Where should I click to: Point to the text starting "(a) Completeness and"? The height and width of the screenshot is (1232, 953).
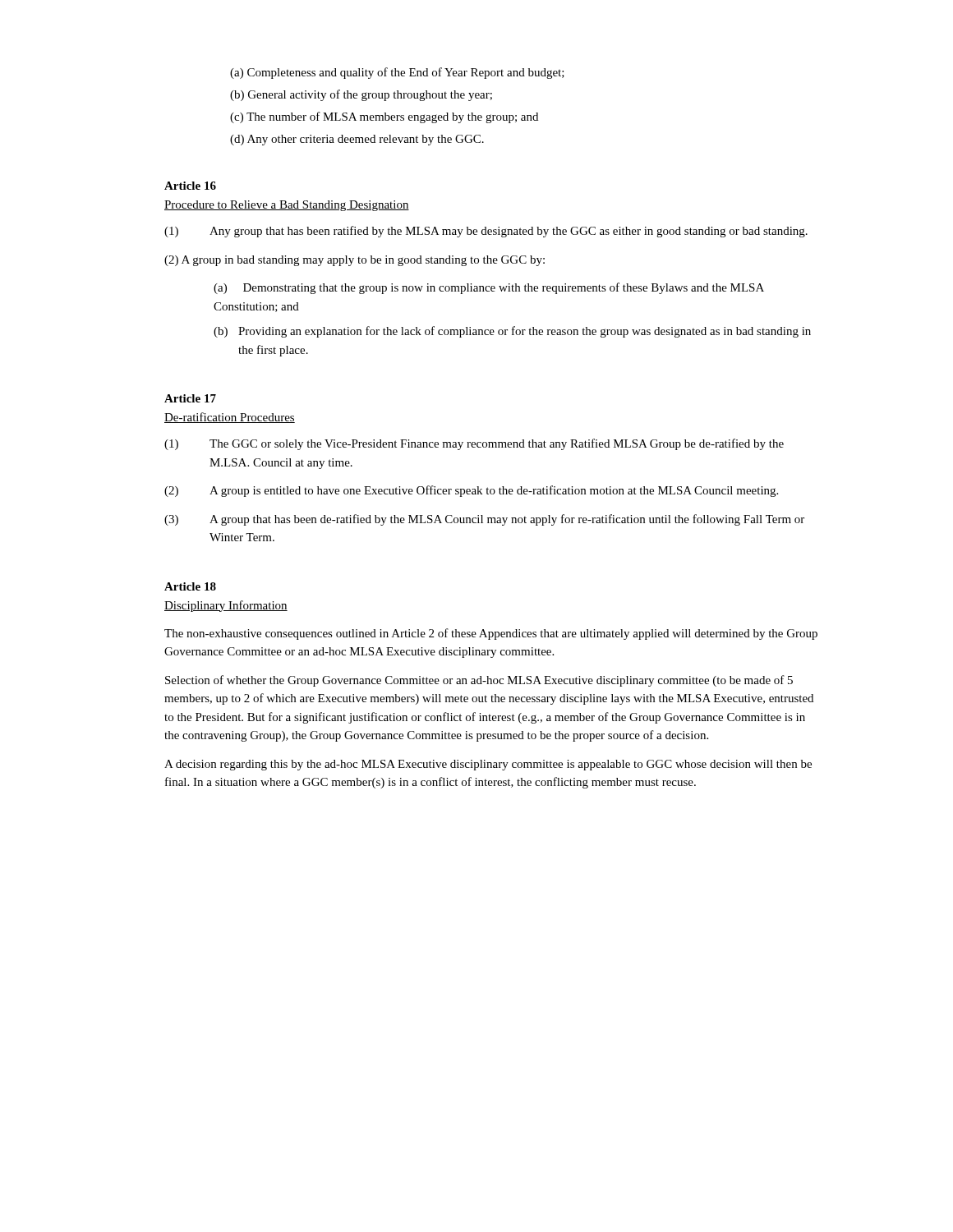coord(397,72)
